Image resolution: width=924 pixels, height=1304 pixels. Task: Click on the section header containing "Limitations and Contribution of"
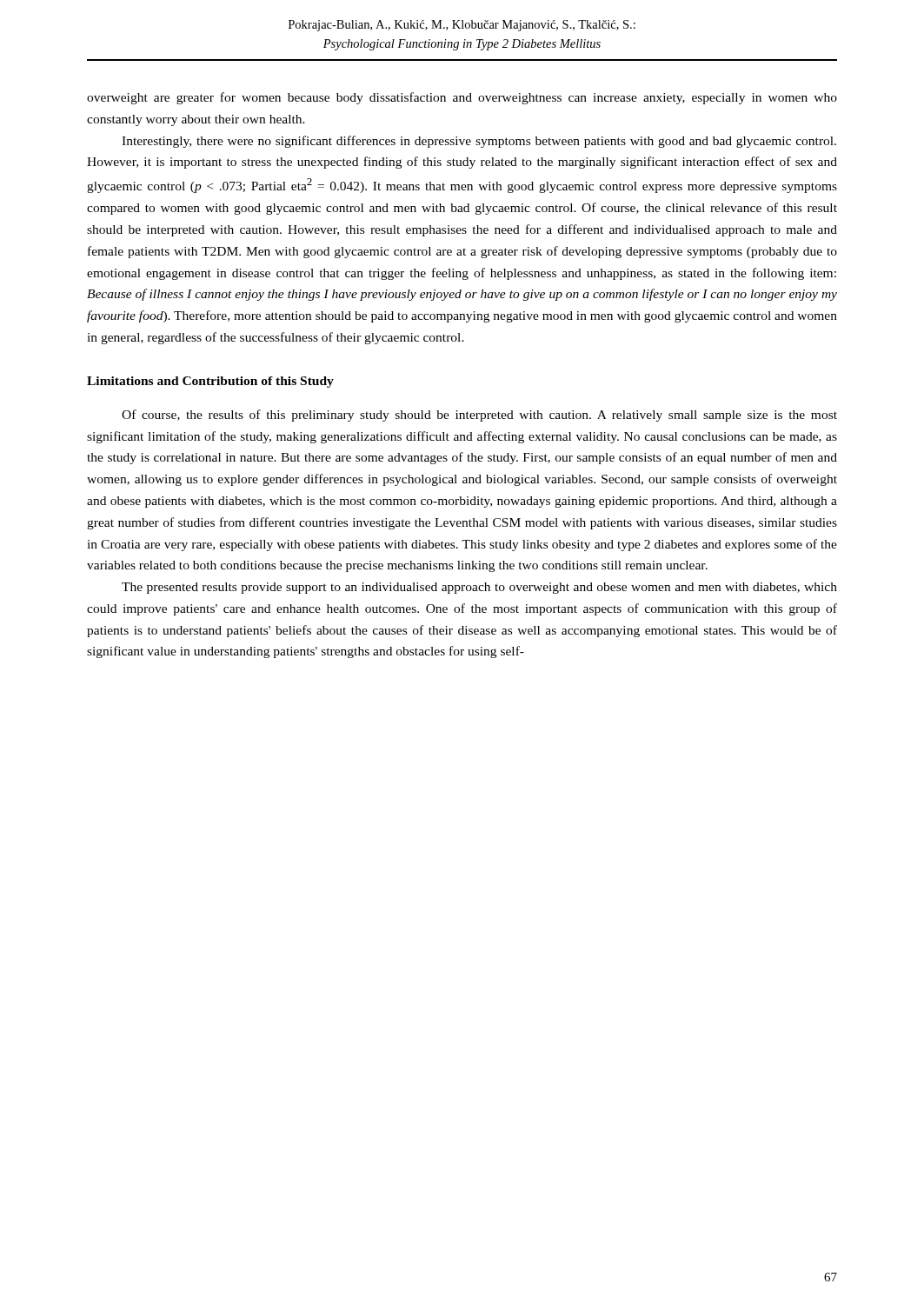tap(210, 380)
